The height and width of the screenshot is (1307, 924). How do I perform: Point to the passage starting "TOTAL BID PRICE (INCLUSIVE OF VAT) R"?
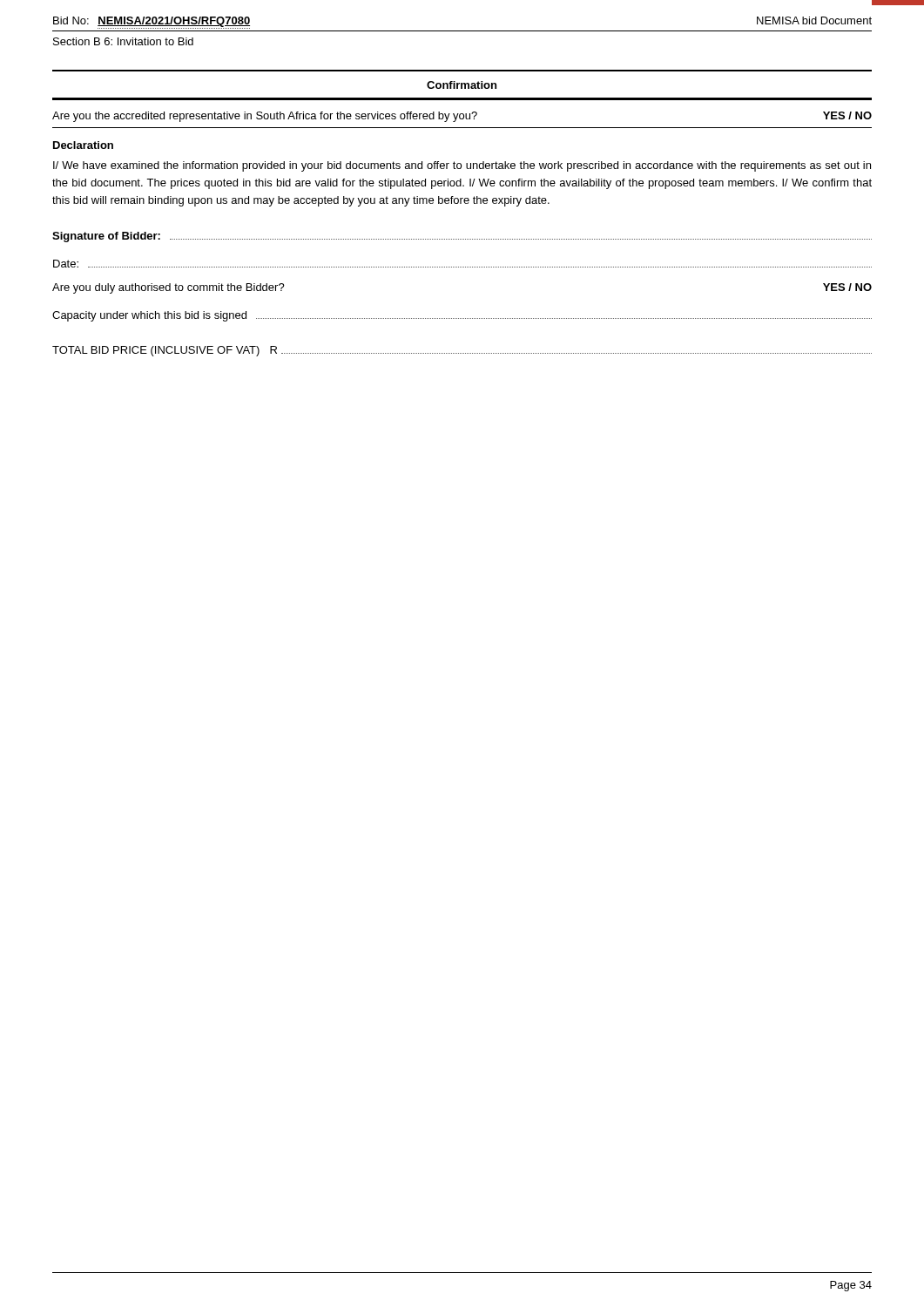(462, 348)
